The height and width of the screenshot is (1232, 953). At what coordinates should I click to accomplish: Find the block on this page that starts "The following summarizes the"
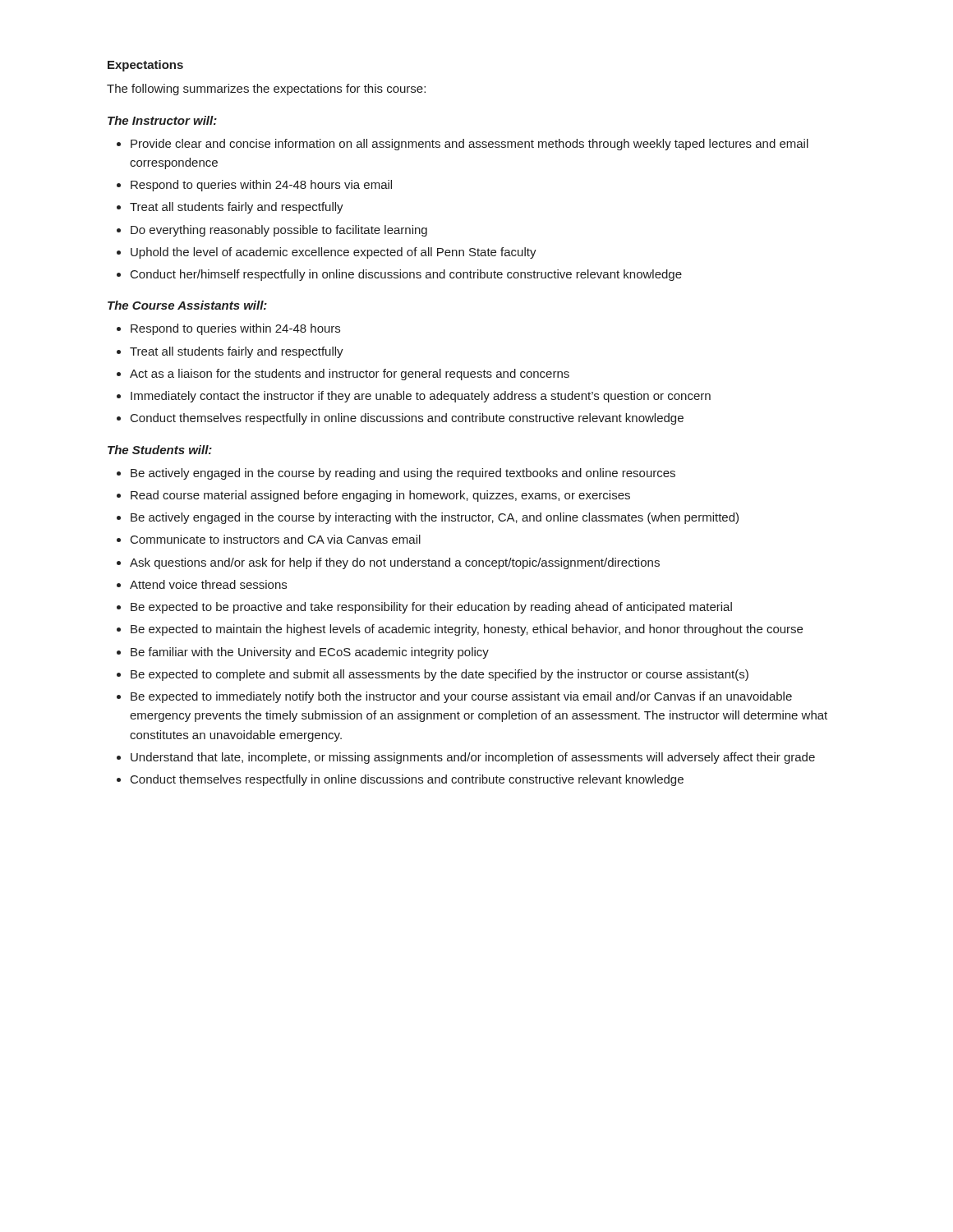click(x=267, y=88)
